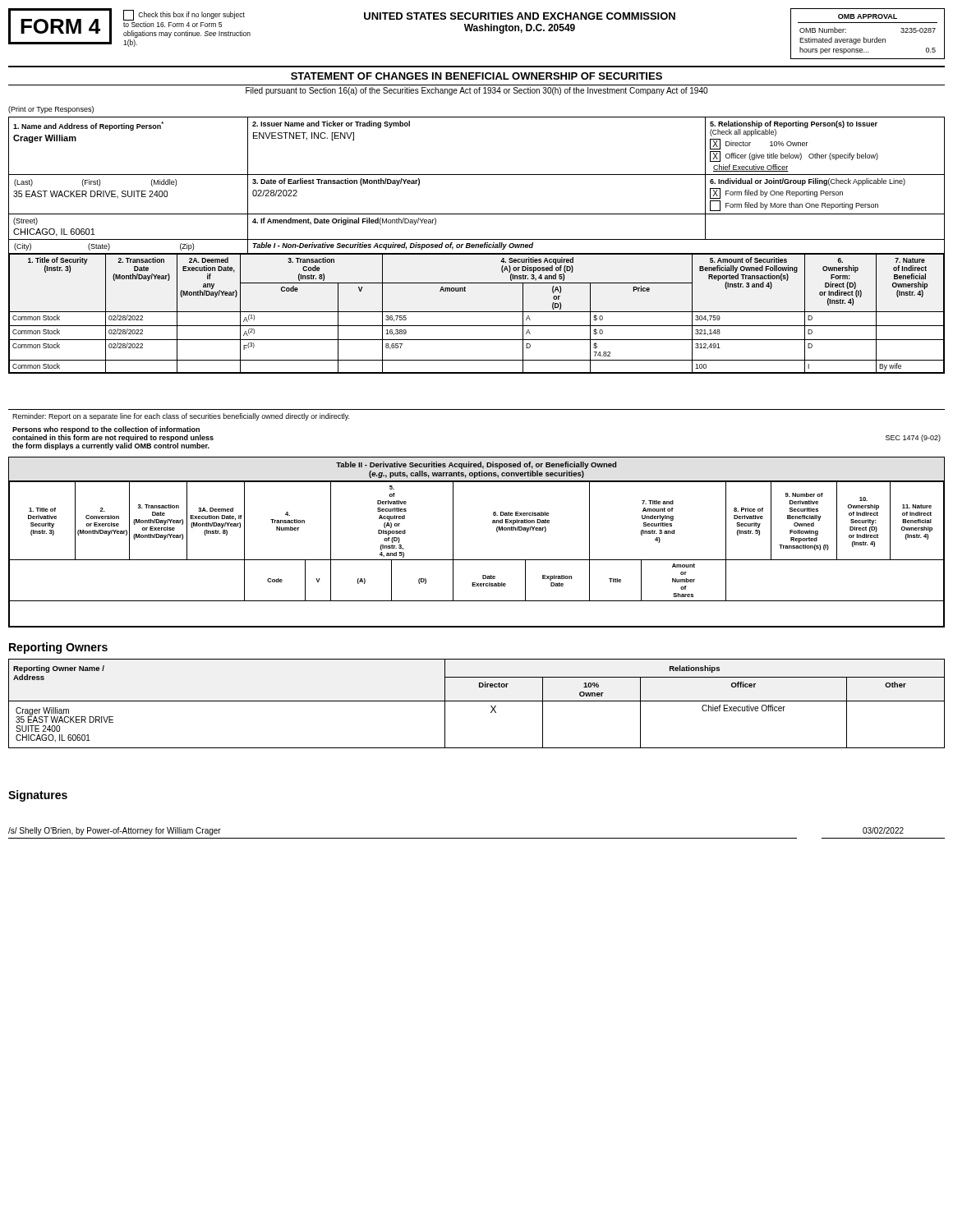Screen dimensions: 1232x953
Task: Where is the passage that starts "If Amendment, Date Original"?
Action: (x=476, y=221)
